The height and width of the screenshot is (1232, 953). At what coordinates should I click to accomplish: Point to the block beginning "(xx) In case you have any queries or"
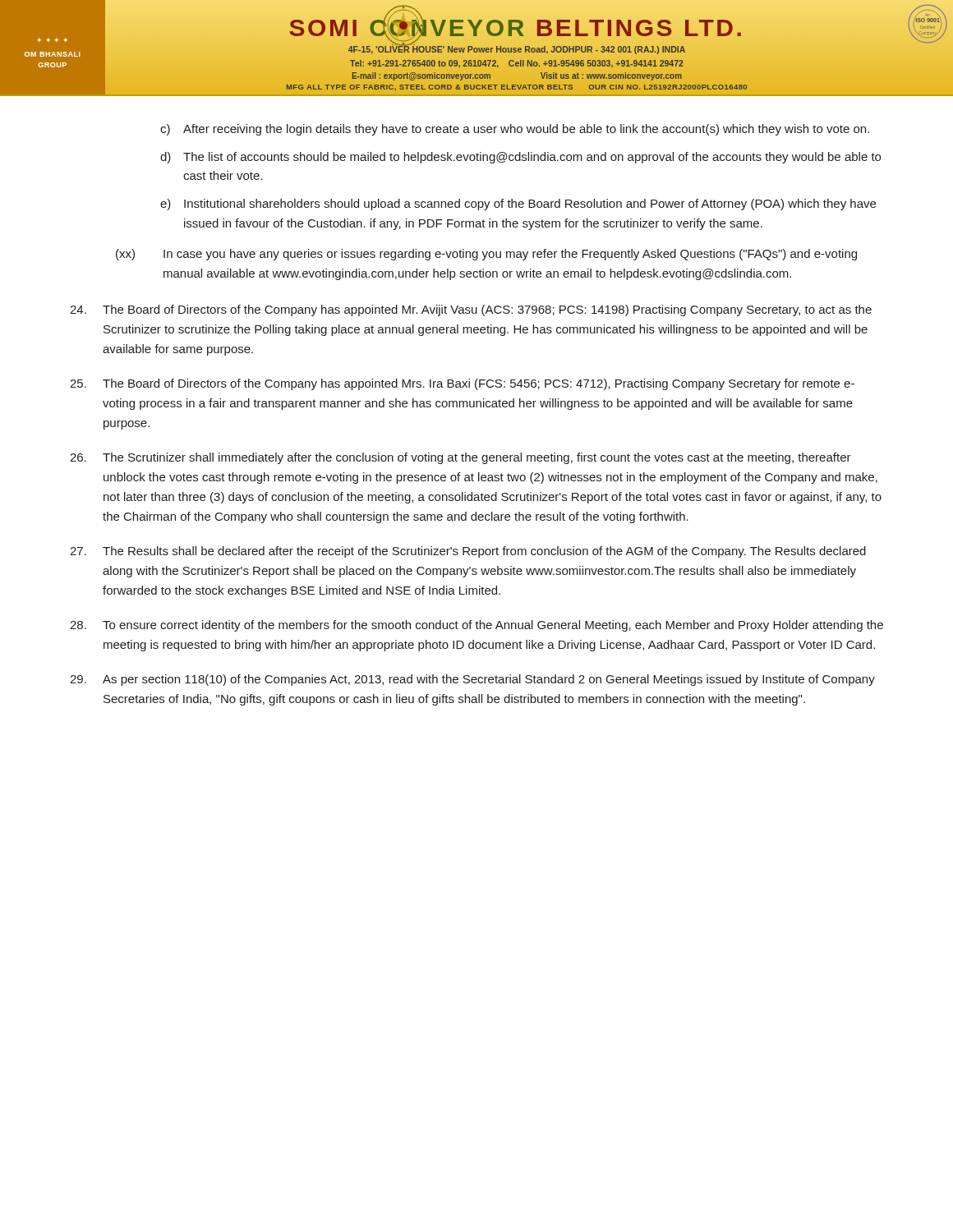tap(501, 264)
